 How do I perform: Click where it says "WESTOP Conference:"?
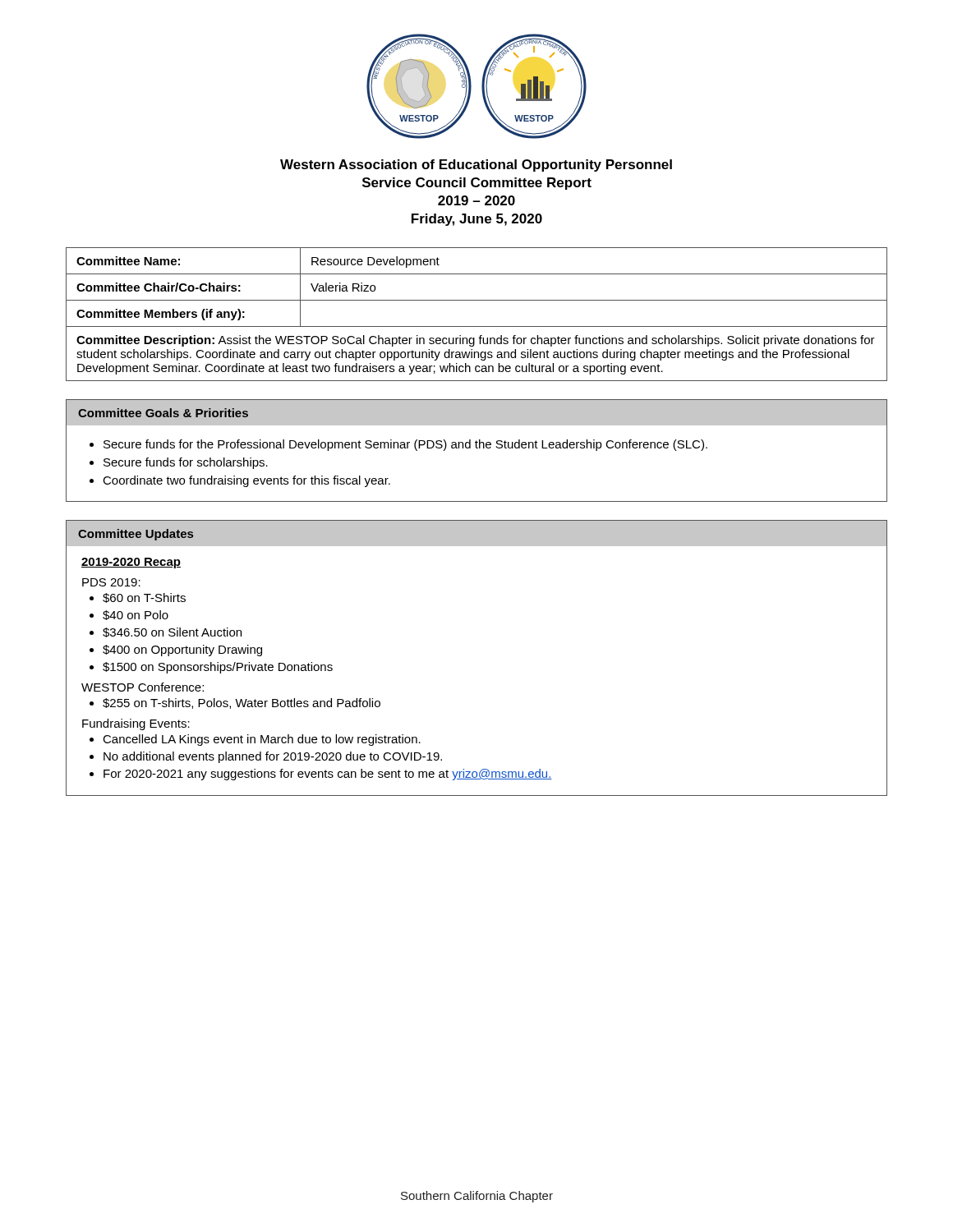143,687
